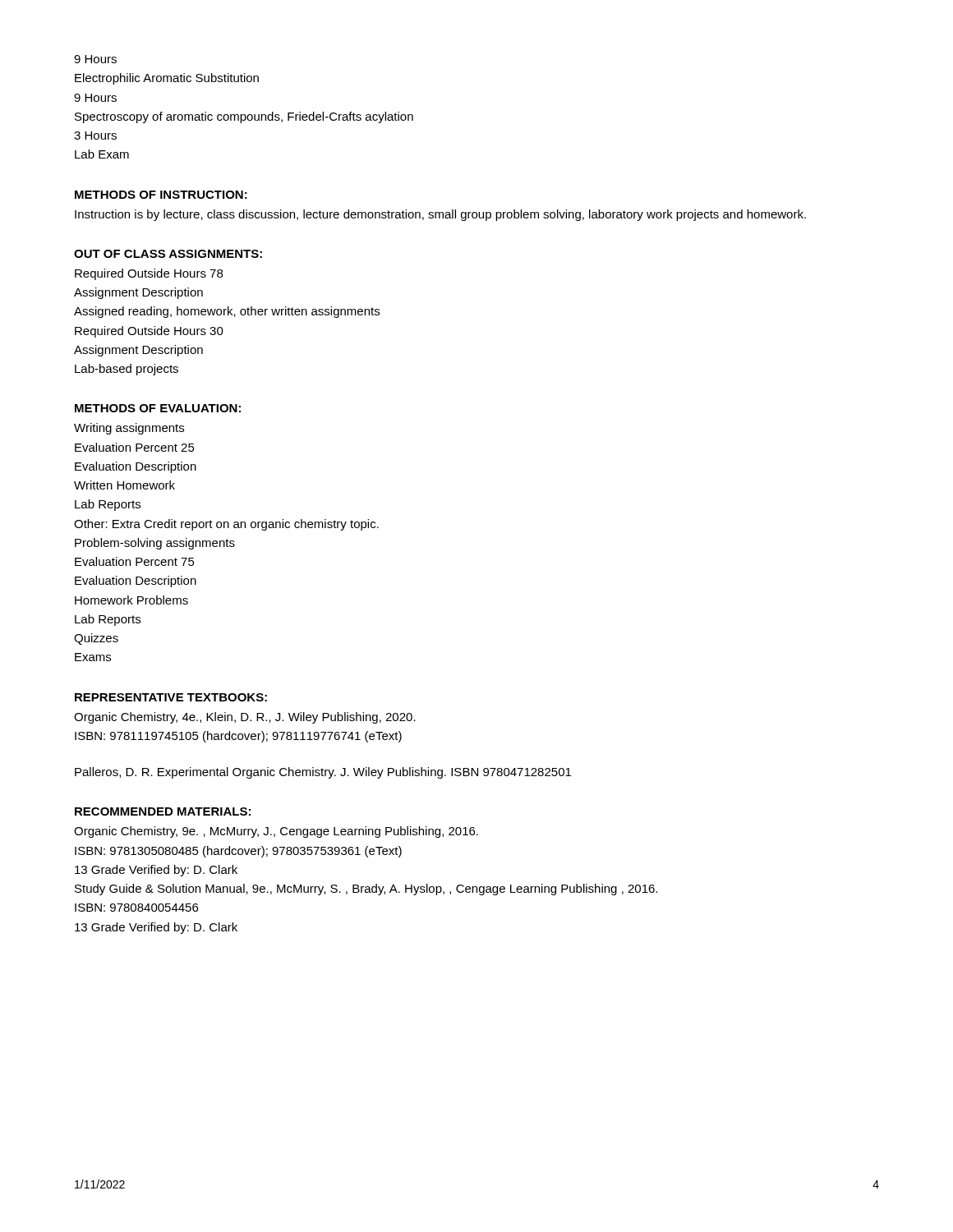Locate the list item with the text "Problem-solving assignments"

tap(154, 542)
